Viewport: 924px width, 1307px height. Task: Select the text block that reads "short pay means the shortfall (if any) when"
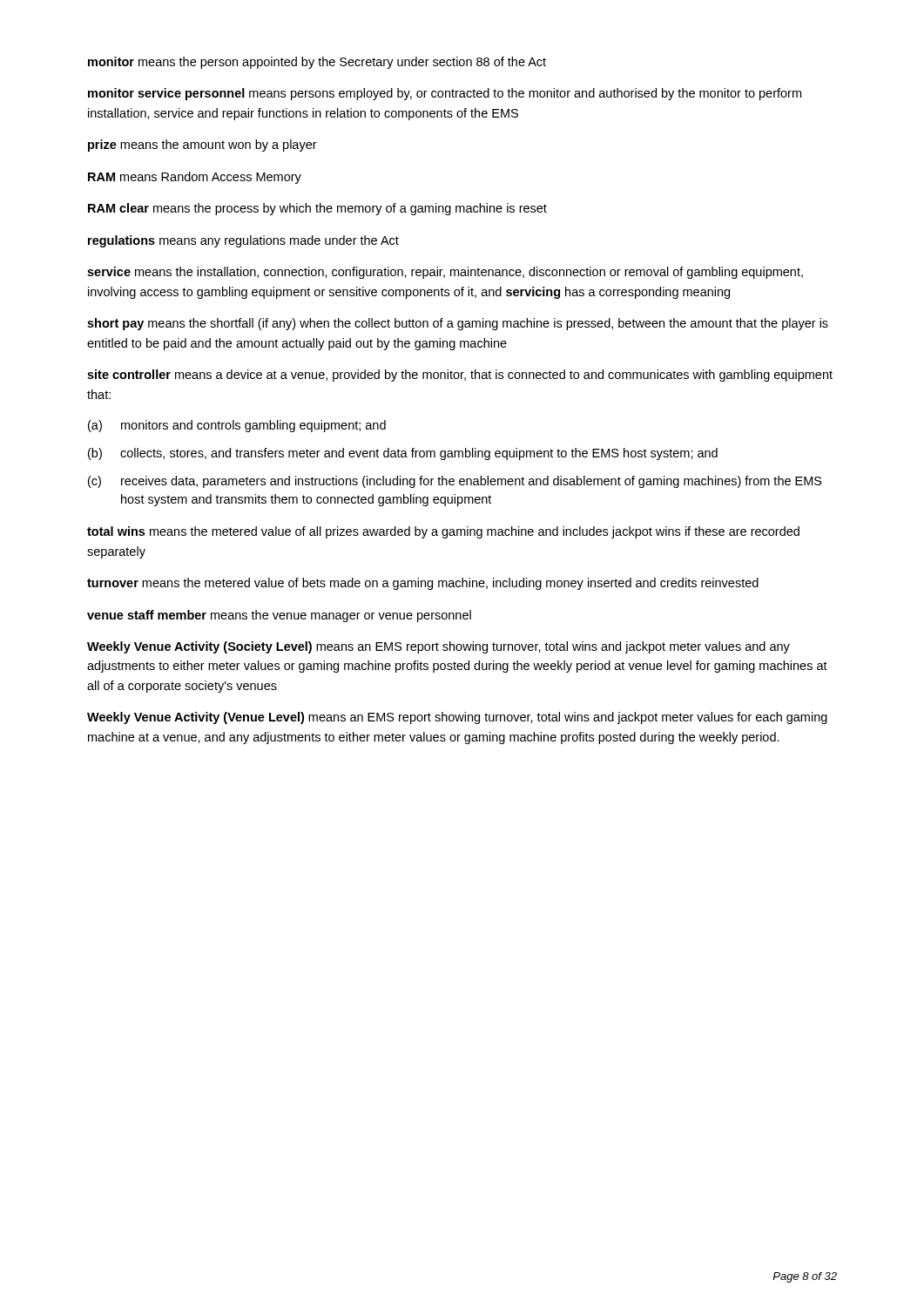[x=458, y=333]
